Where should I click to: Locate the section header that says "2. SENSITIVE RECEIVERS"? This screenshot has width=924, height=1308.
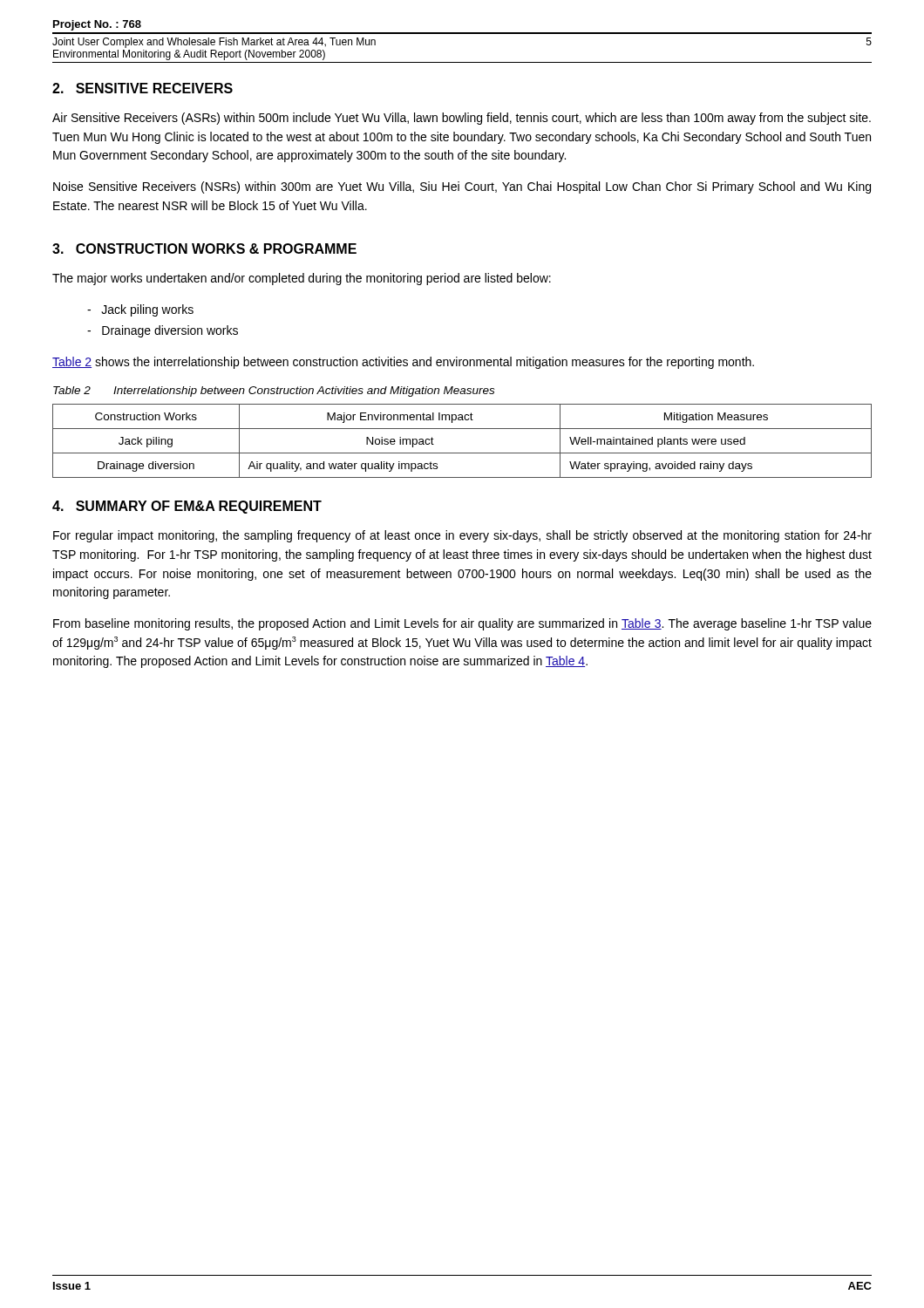click(x=143, y=88)
